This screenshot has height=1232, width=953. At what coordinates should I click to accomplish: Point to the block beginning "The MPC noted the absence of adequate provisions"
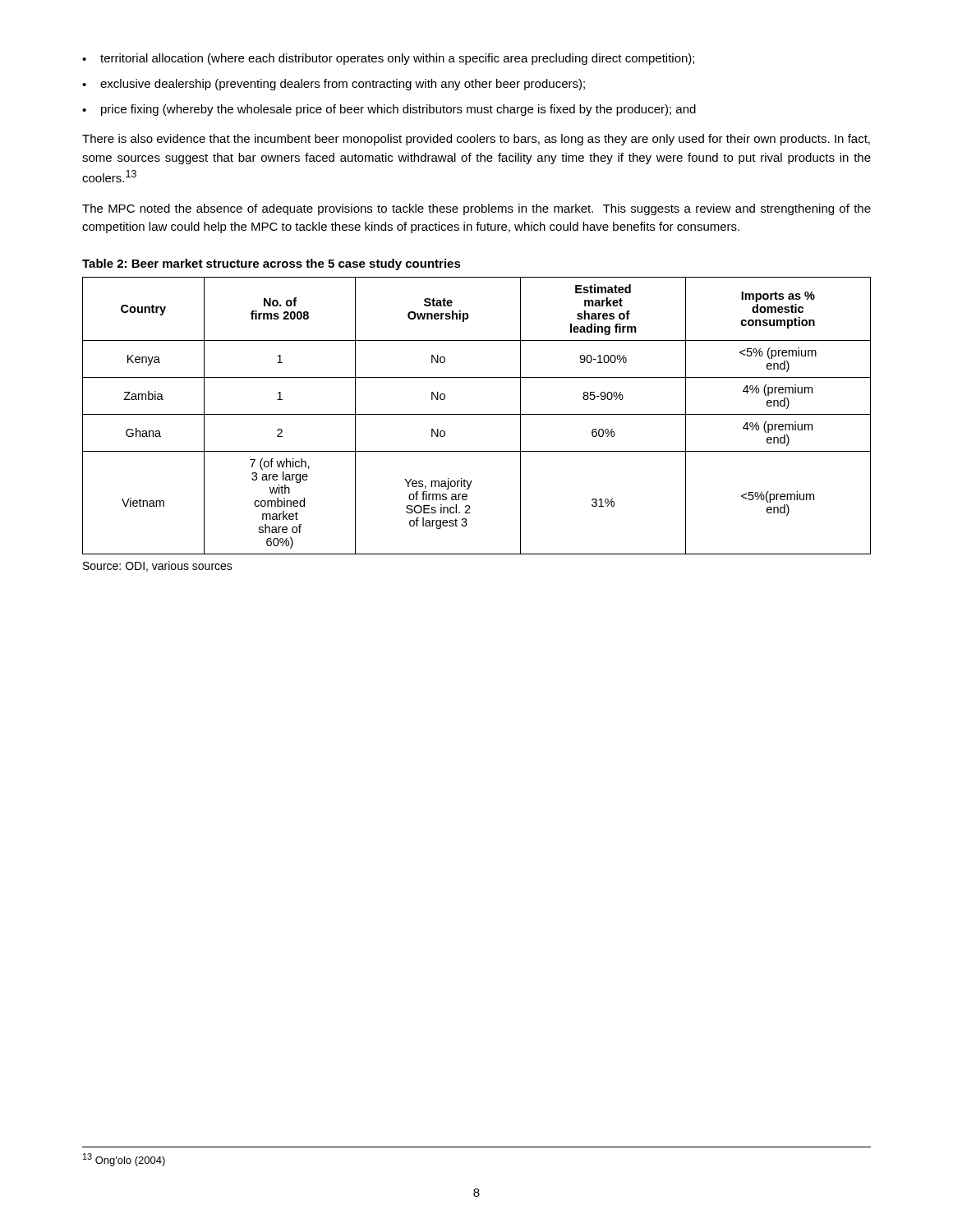point(476,217)
